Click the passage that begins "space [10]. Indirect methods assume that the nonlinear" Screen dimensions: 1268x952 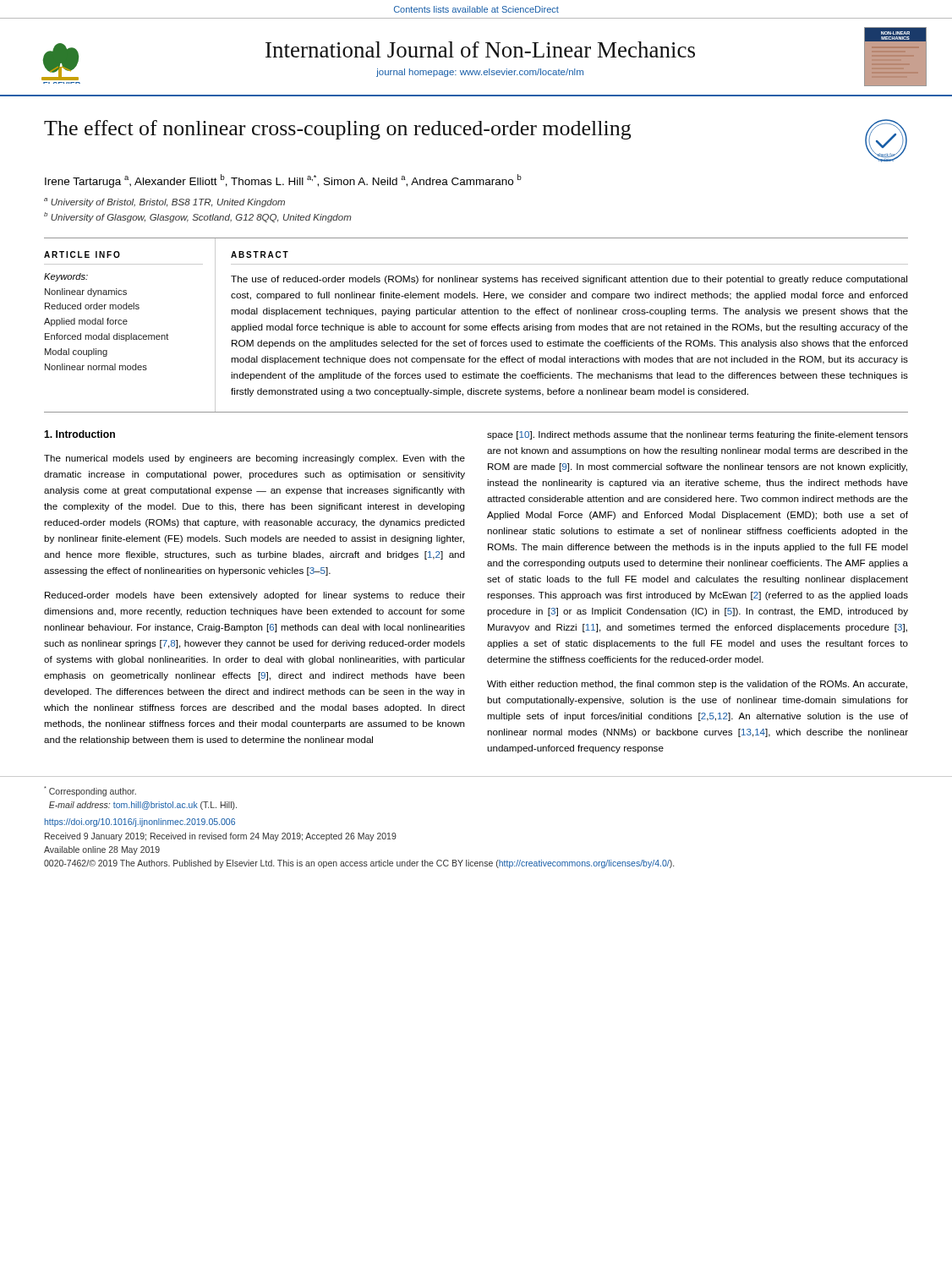click(x=697, y=591)
